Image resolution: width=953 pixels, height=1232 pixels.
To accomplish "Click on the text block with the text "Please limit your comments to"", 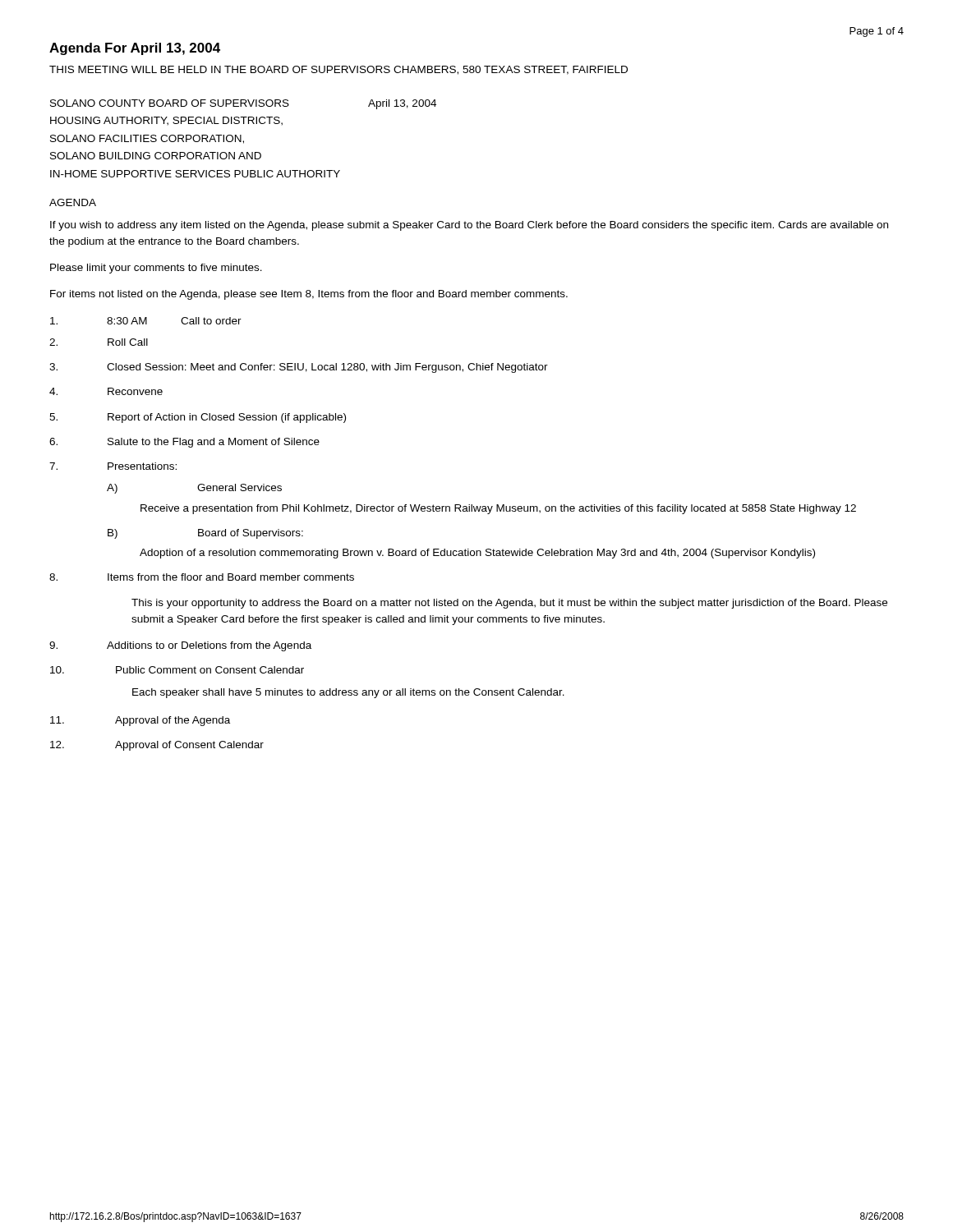I will (156, 267).
